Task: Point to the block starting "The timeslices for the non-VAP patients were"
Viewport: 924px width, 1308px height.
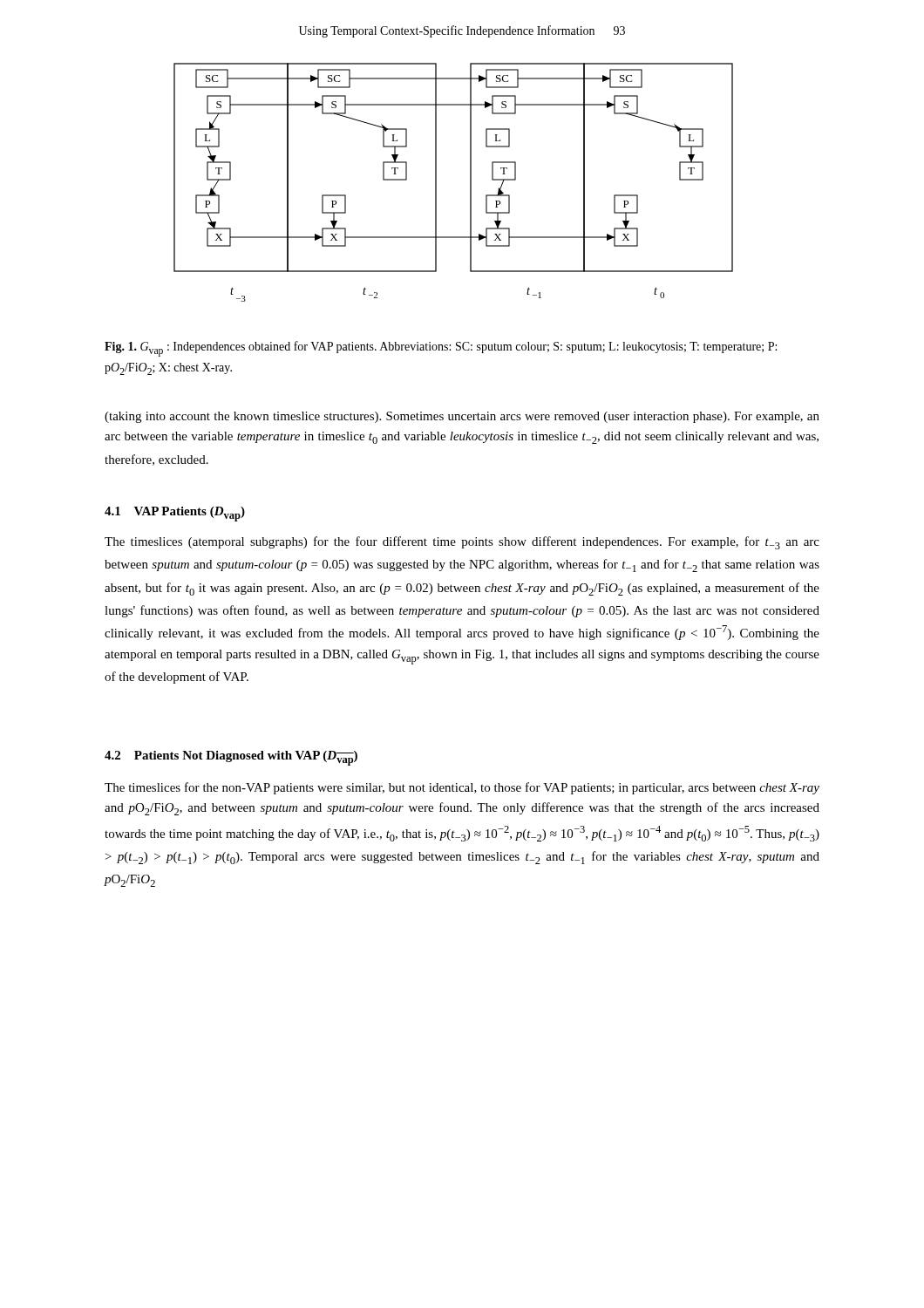Action: coord(462,835)
